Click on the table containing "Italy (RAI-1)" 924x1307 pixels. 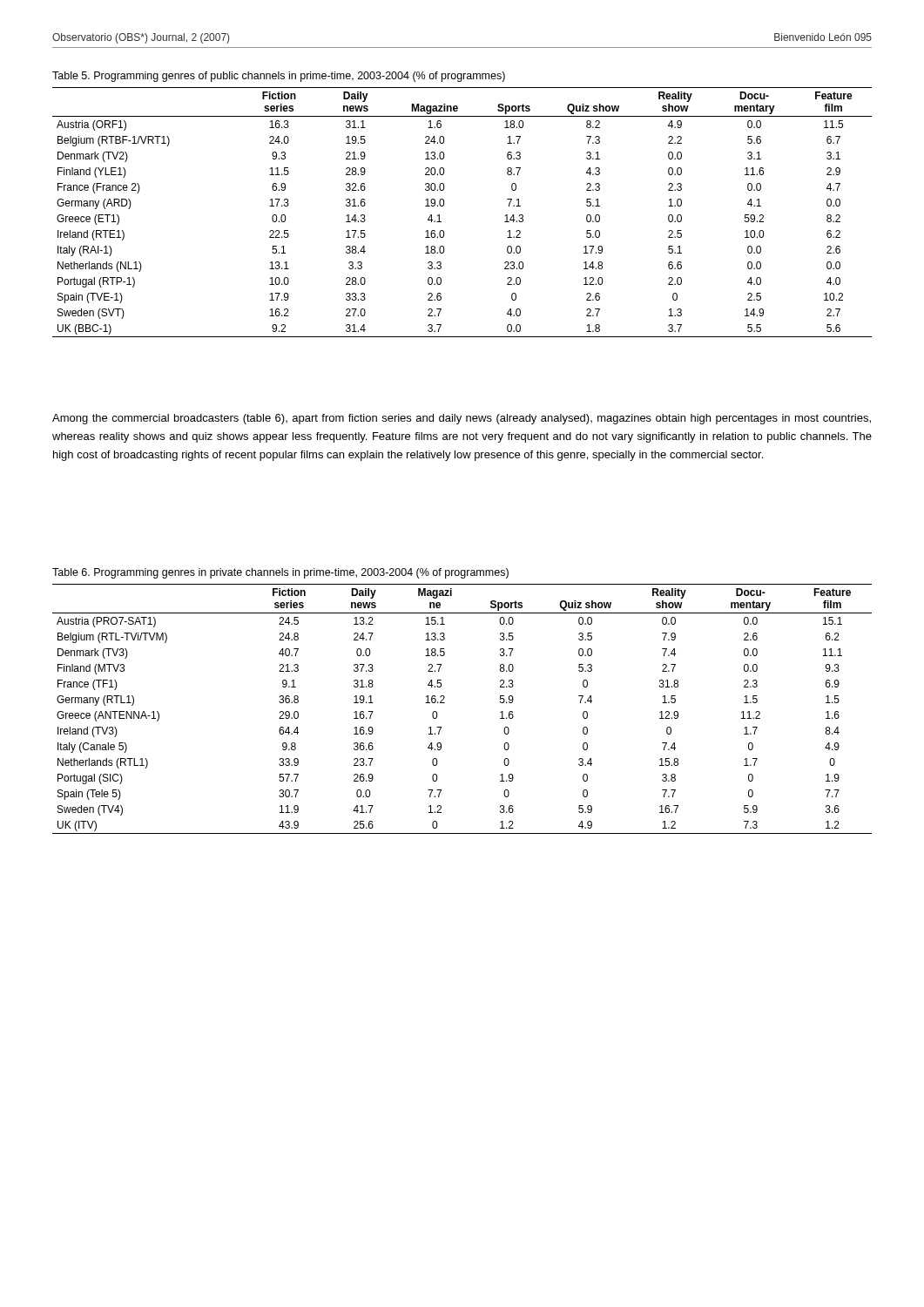click(x=462, y=212)
